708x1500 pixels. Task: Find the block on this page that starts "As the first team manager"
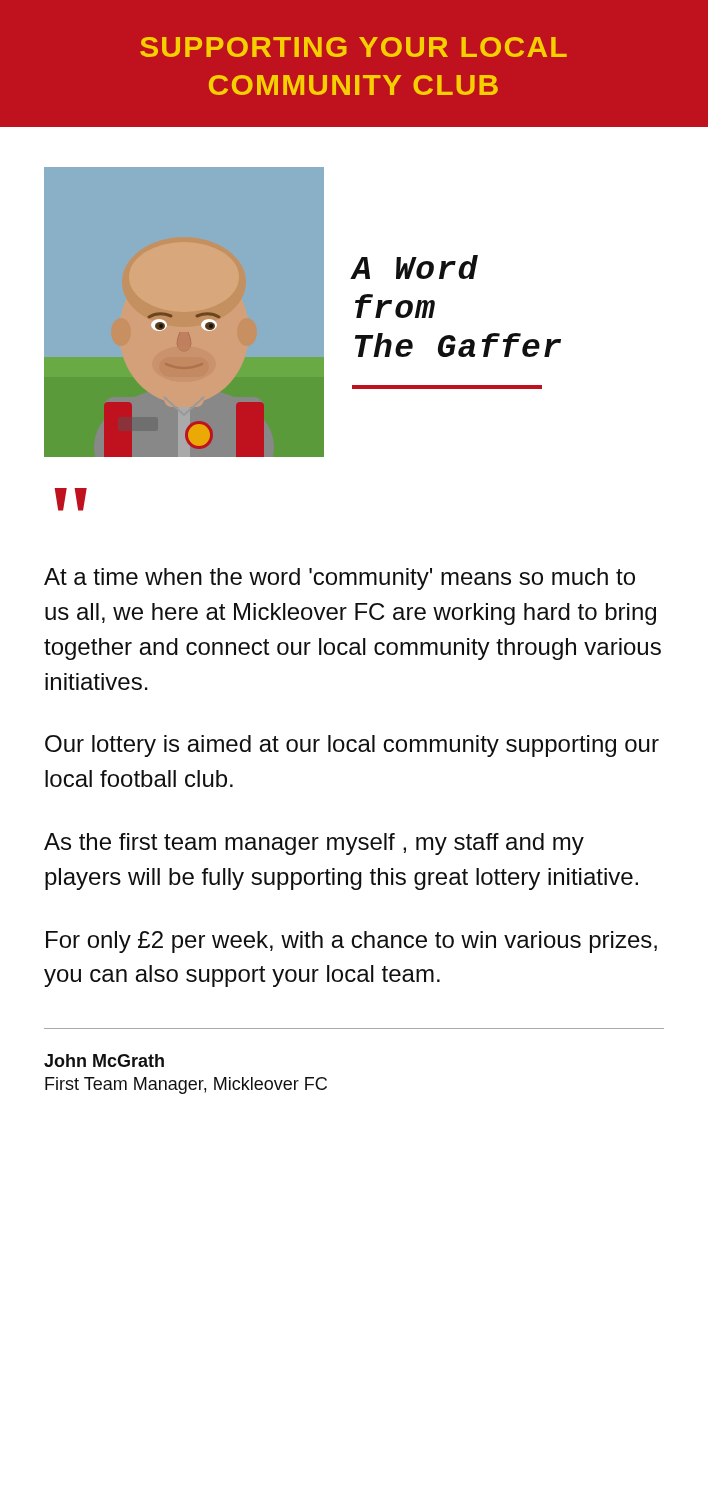(x=342, y=859)
